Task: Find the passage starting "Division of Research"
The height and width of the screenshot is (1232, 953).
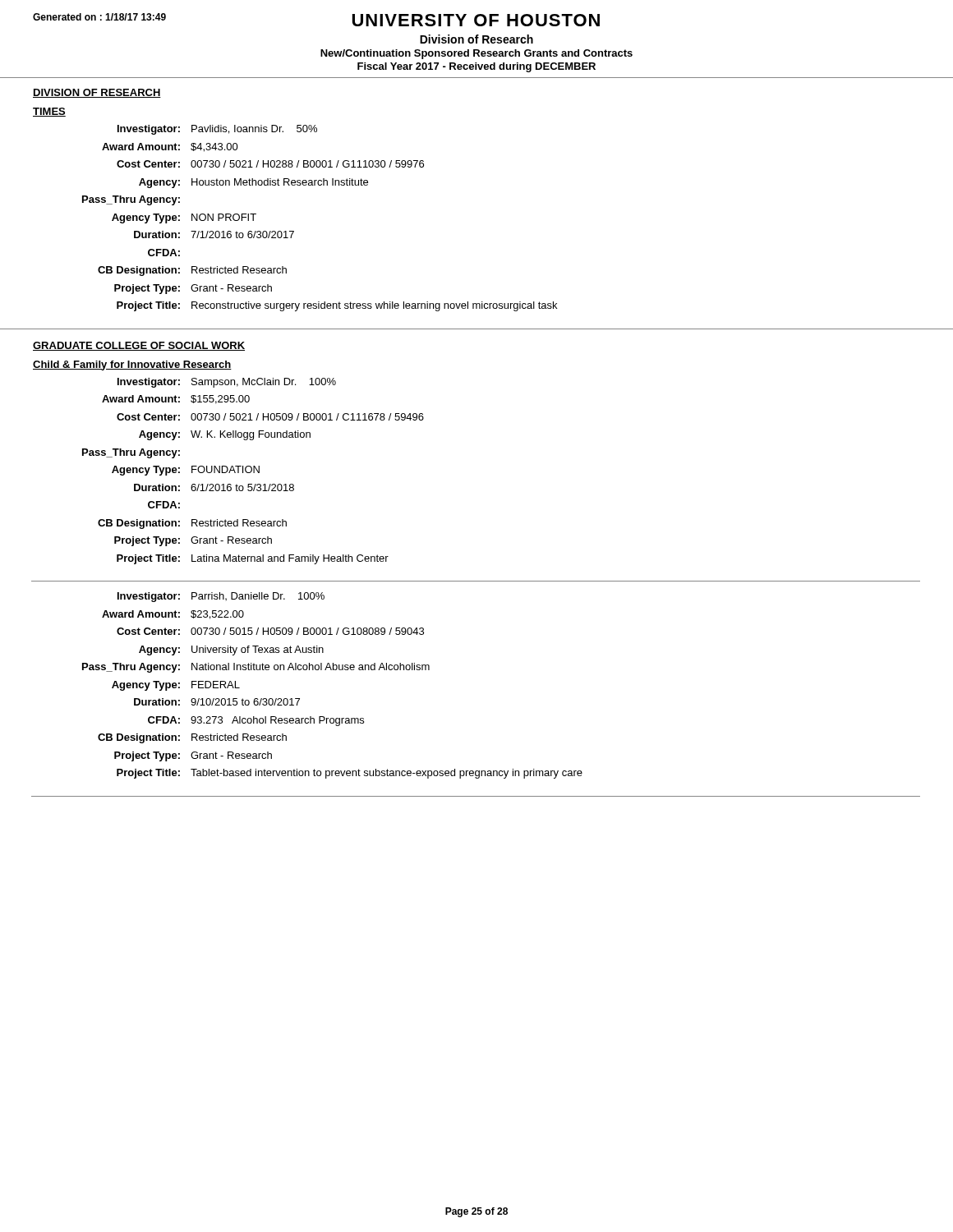Action: [x=476, y=39]
